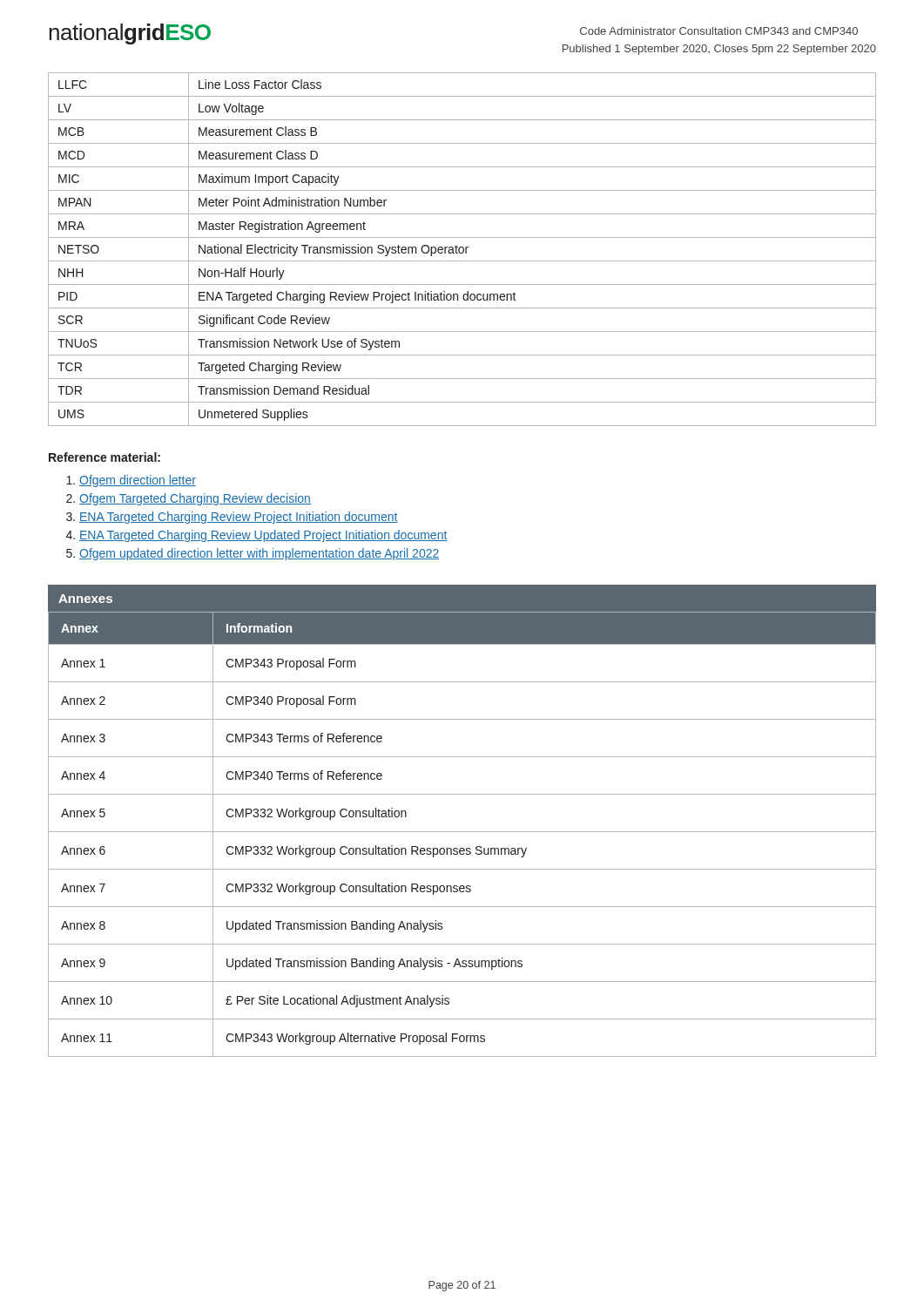Click on the text starting "Ofgem direction letter"
The image size is (924, 1307).
click(138, 481)
